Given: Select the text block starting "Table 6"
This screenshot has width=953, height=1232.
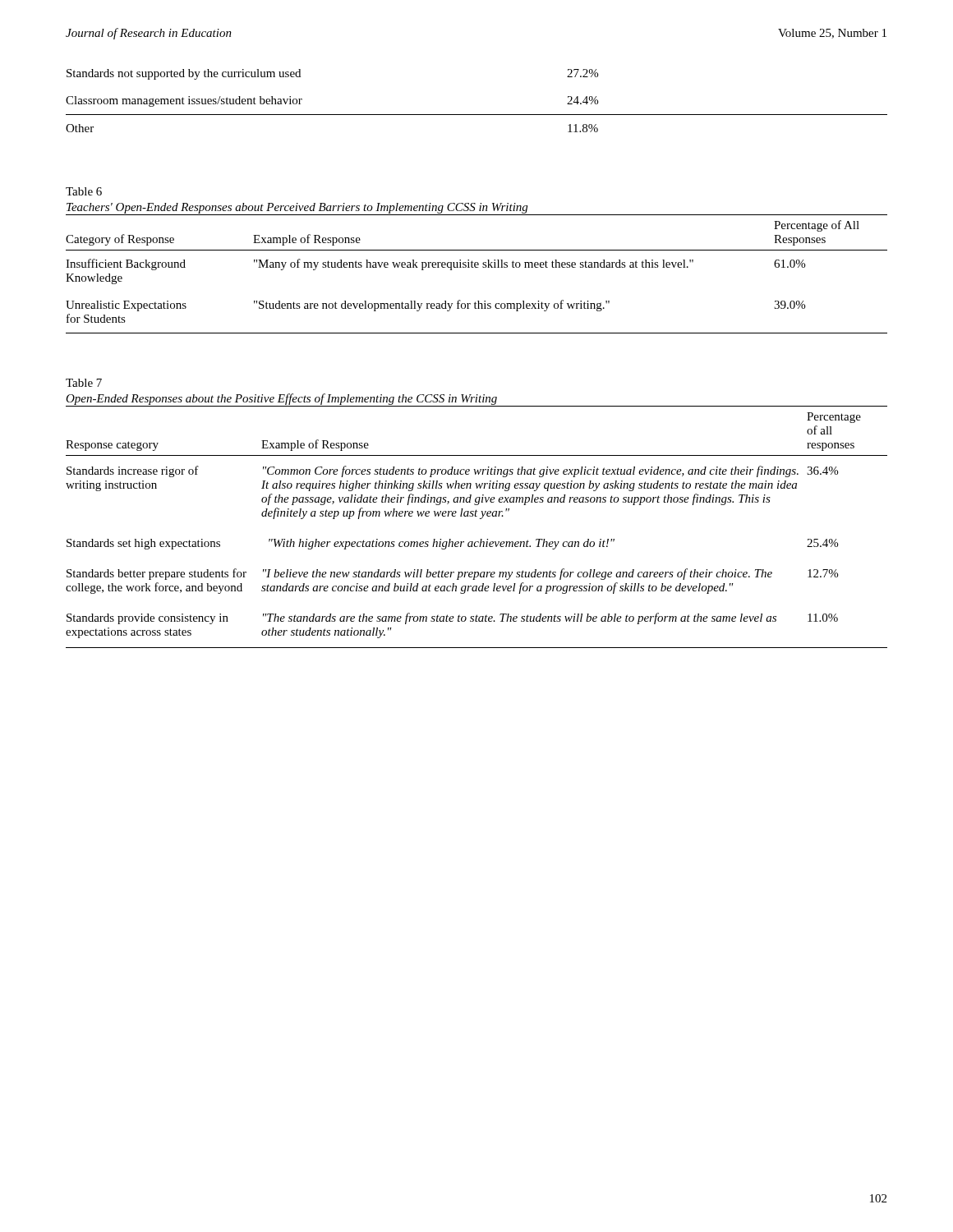Looking at the screenshot, I should (84, 191).
